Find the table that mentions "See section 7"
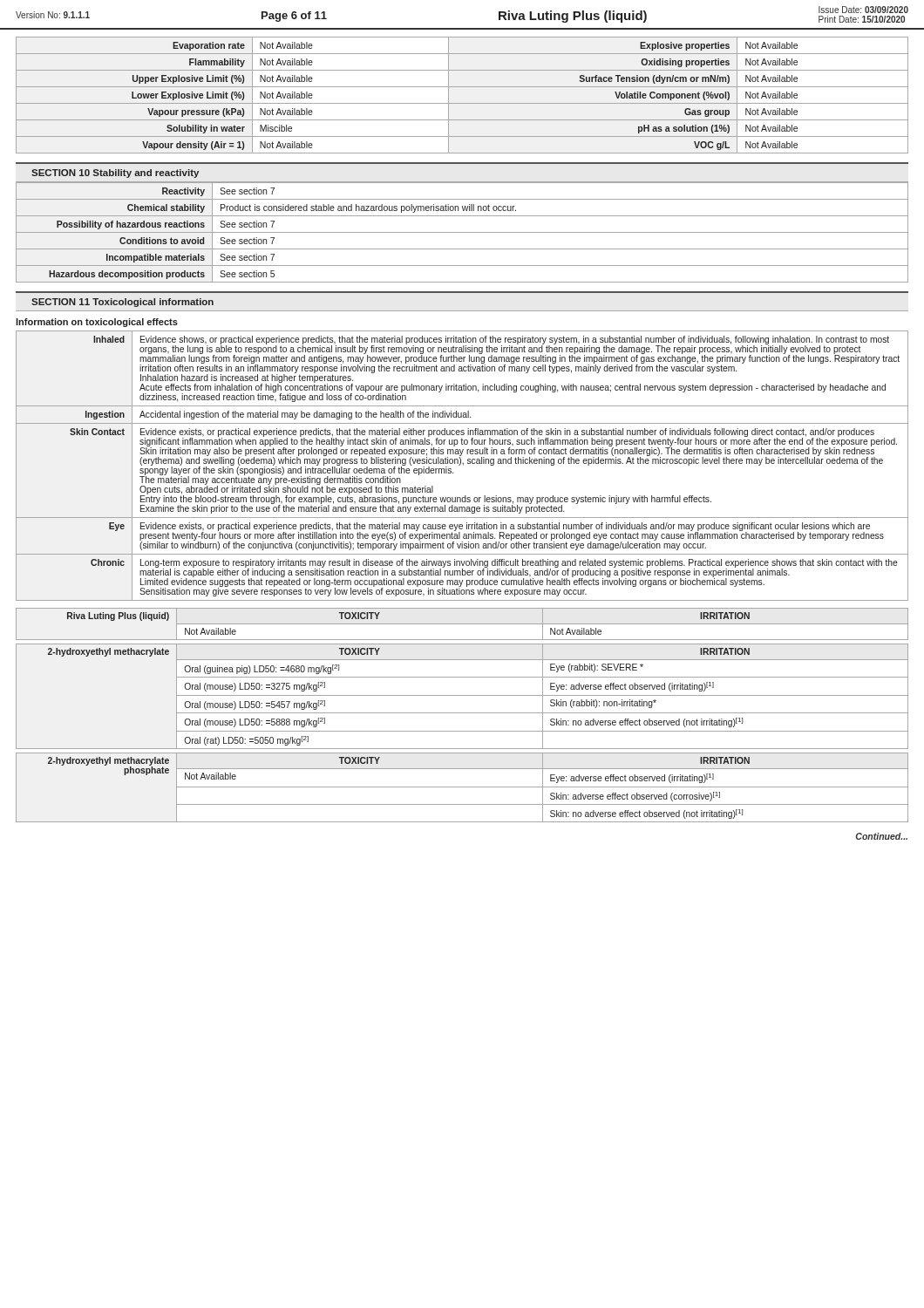This screenshot has height=1308, width=924. (462, 232)
